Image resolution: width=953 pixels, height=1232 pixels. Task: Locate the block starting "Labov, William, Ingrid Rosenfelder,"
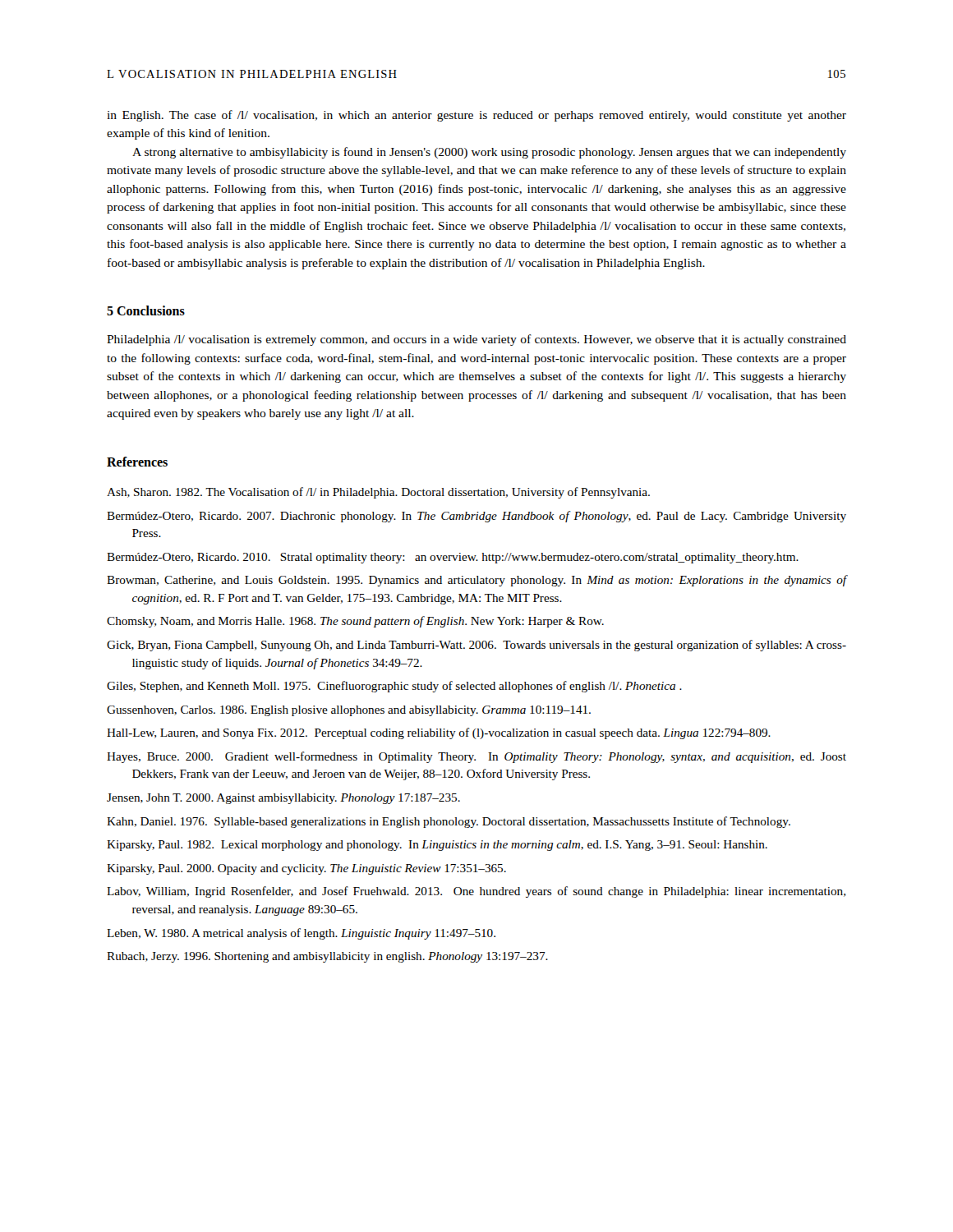pyautogui.click(x=476, y=900)
